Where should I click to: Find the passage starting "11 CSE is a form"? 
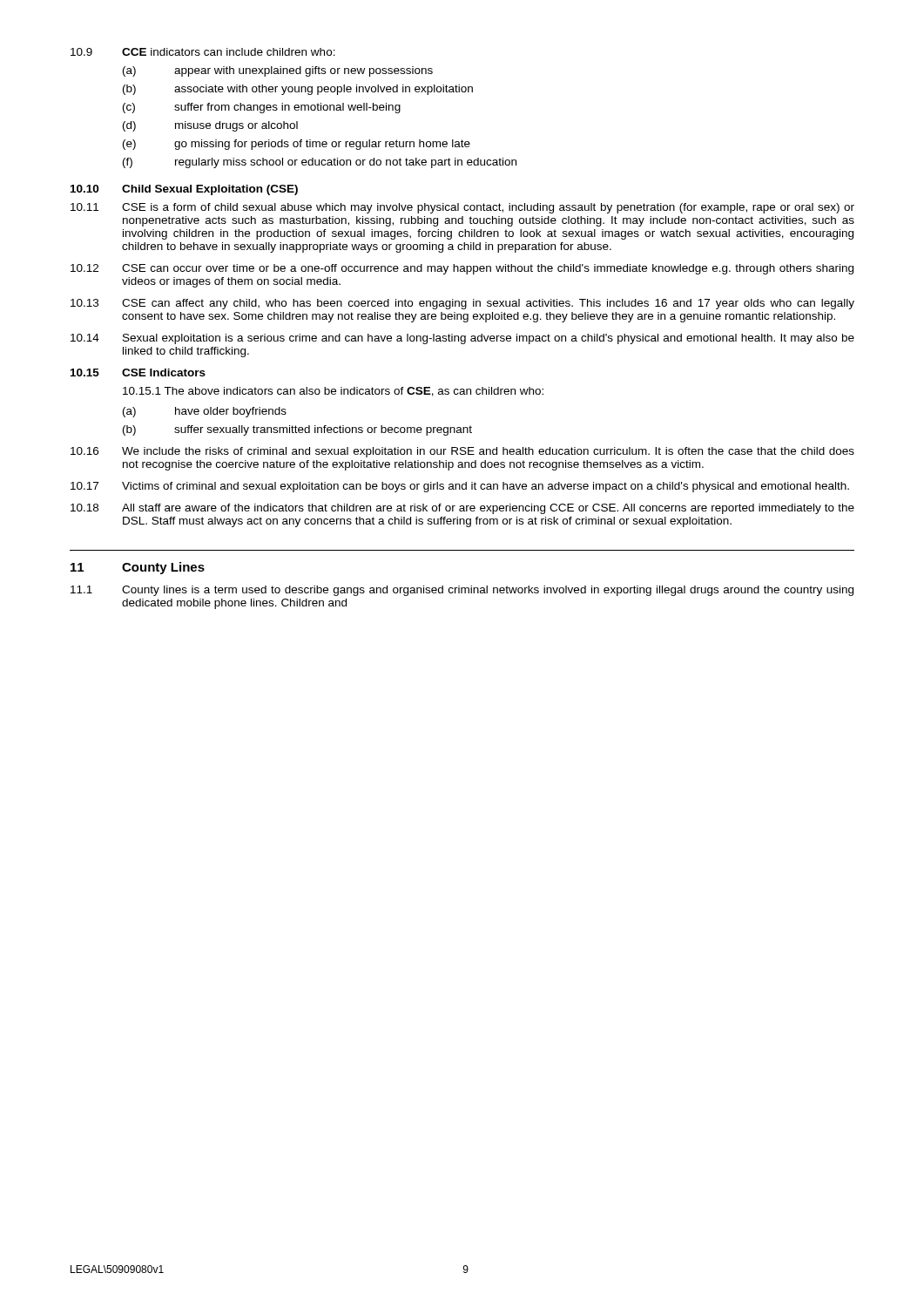pos(462,227)
